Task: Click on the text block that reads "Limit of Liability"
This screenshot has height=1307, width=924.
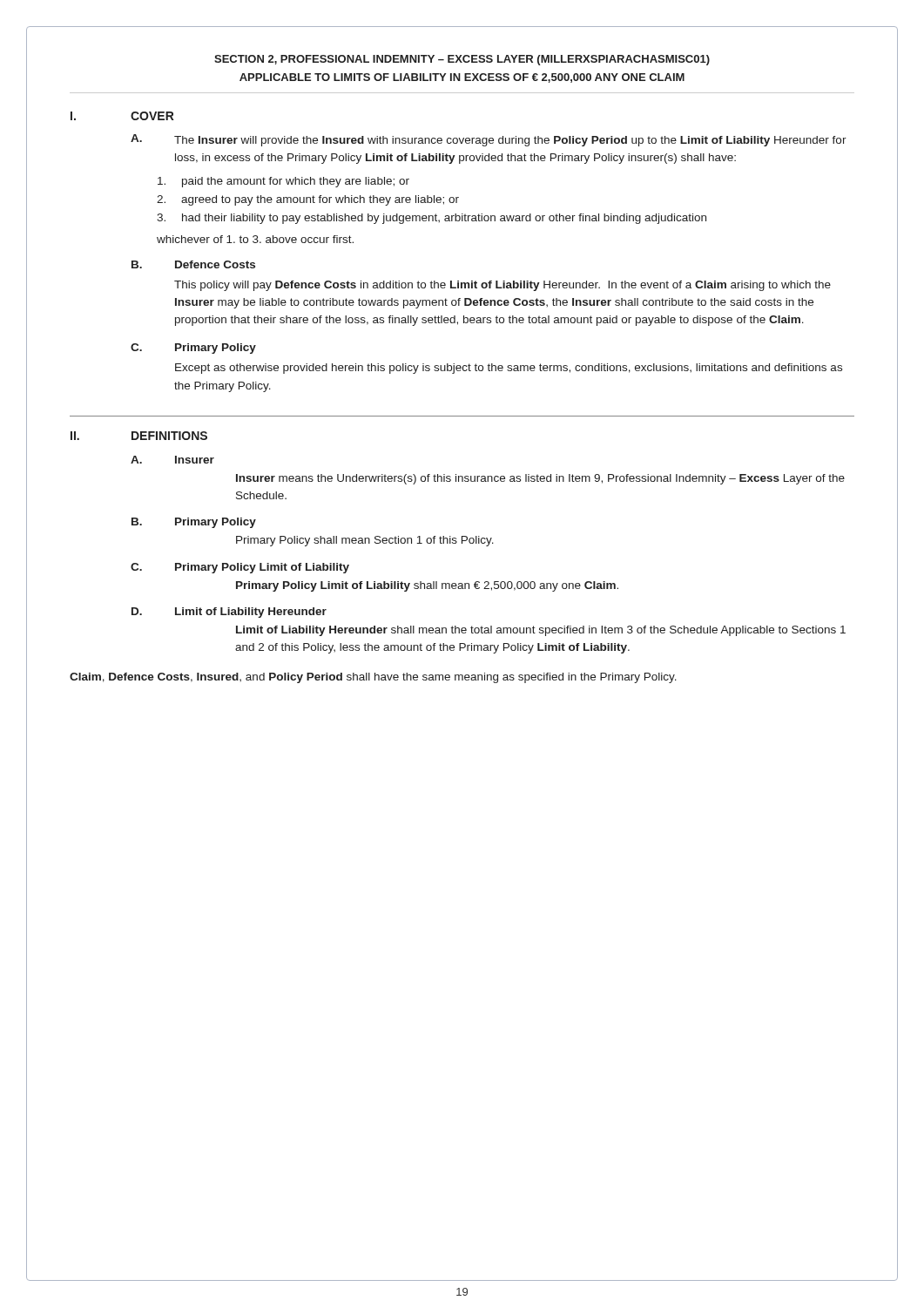Action: [541, 638]
